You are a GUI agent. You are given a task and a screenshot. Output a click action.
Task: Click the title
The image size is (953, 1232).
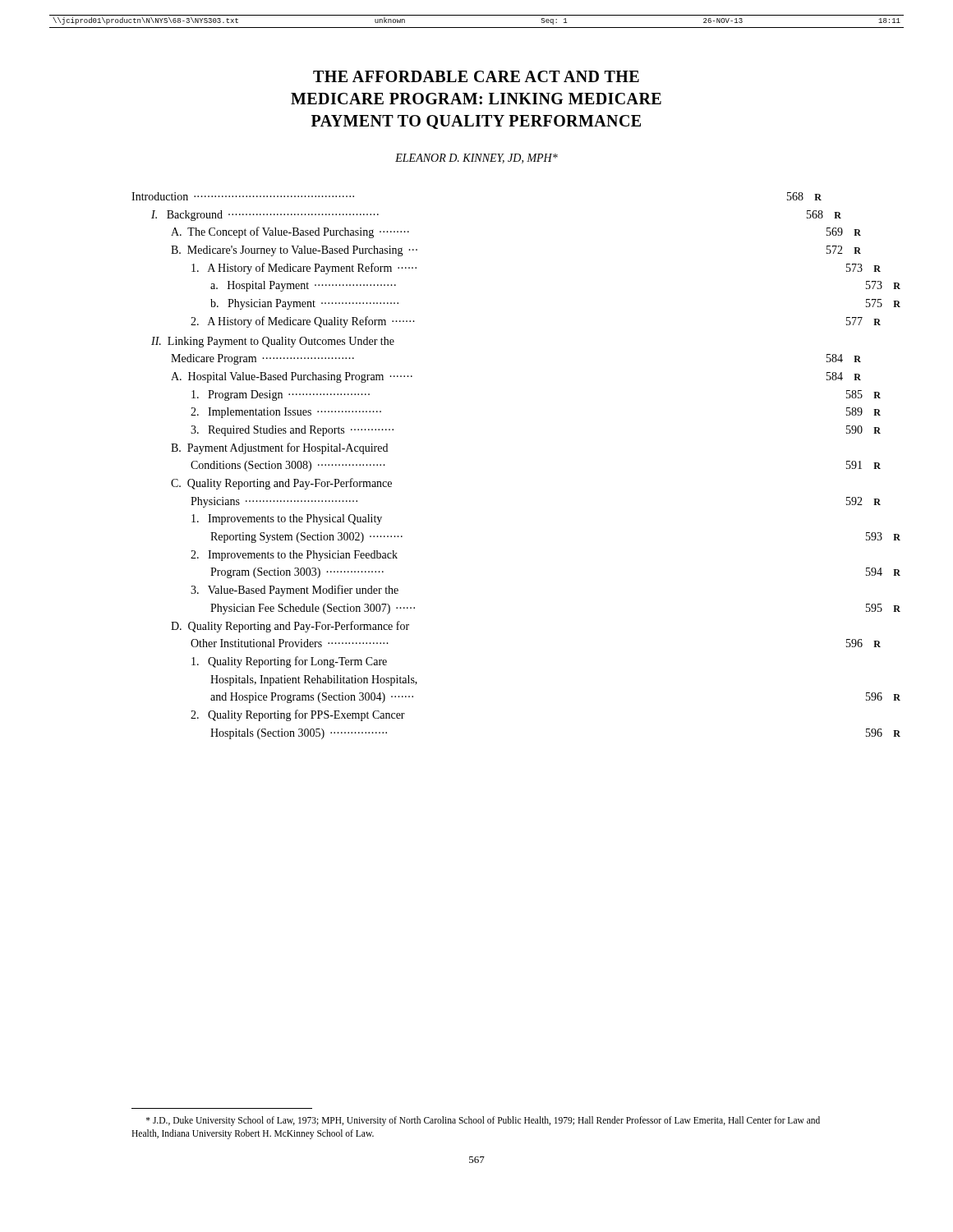coord(476,99)
